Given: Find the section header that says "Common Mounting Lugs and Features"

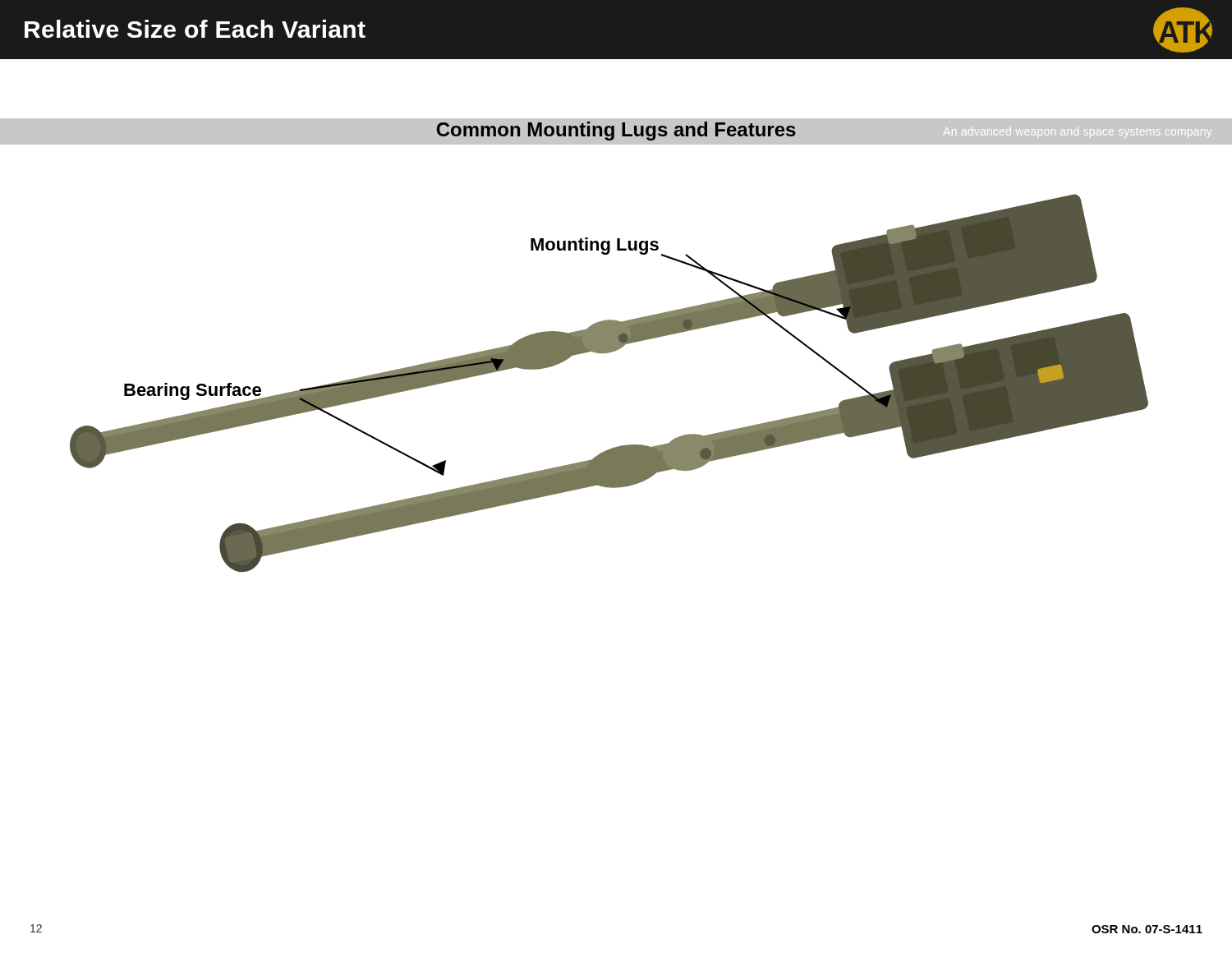Looking at the screenshot, I should [616, 129].
